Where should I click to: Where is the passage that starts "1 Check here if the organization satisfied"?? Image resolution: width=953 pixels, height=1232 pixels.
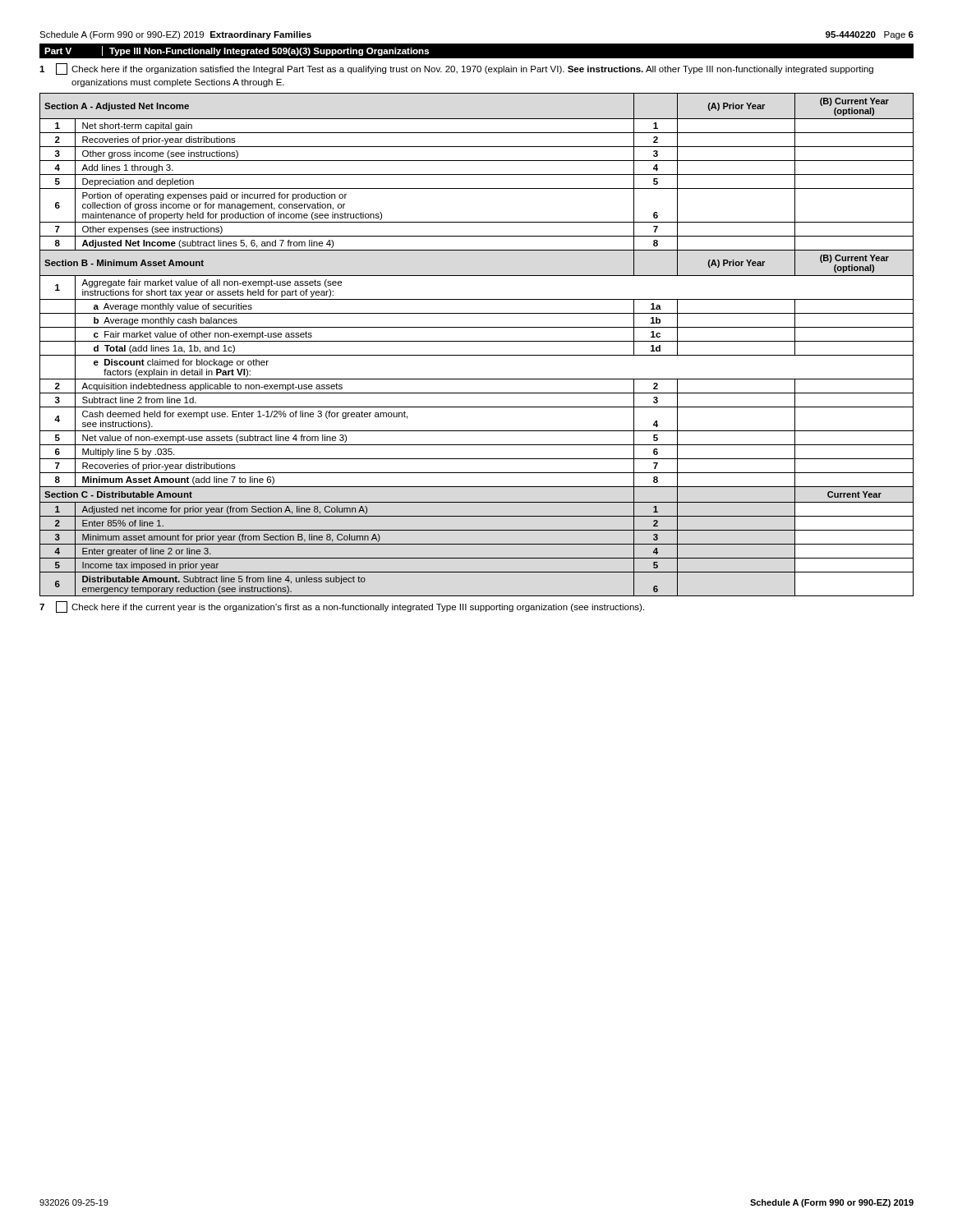(476, 76)
